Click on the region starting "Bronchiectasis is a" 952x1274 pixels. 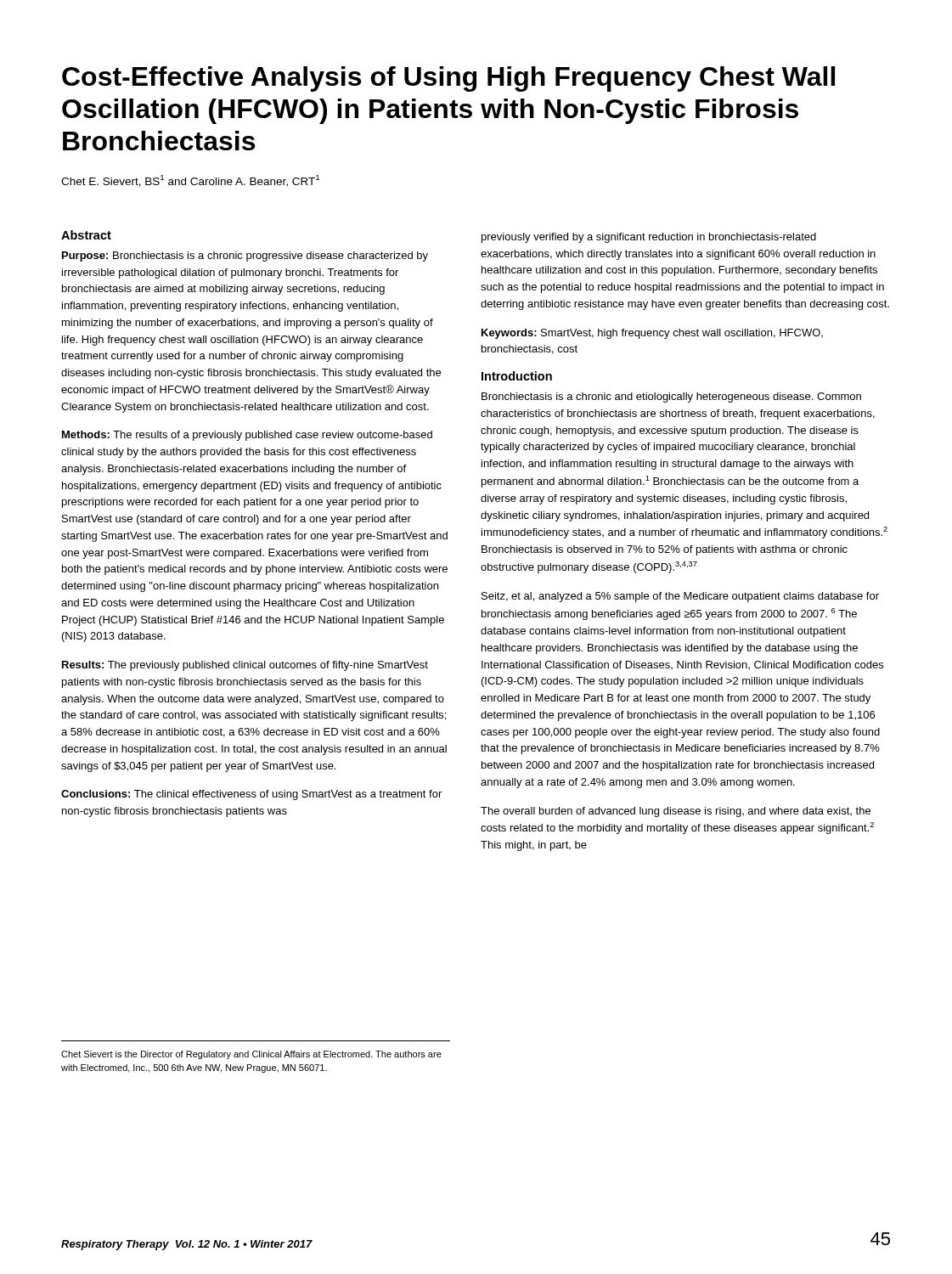tap(684, 482)
